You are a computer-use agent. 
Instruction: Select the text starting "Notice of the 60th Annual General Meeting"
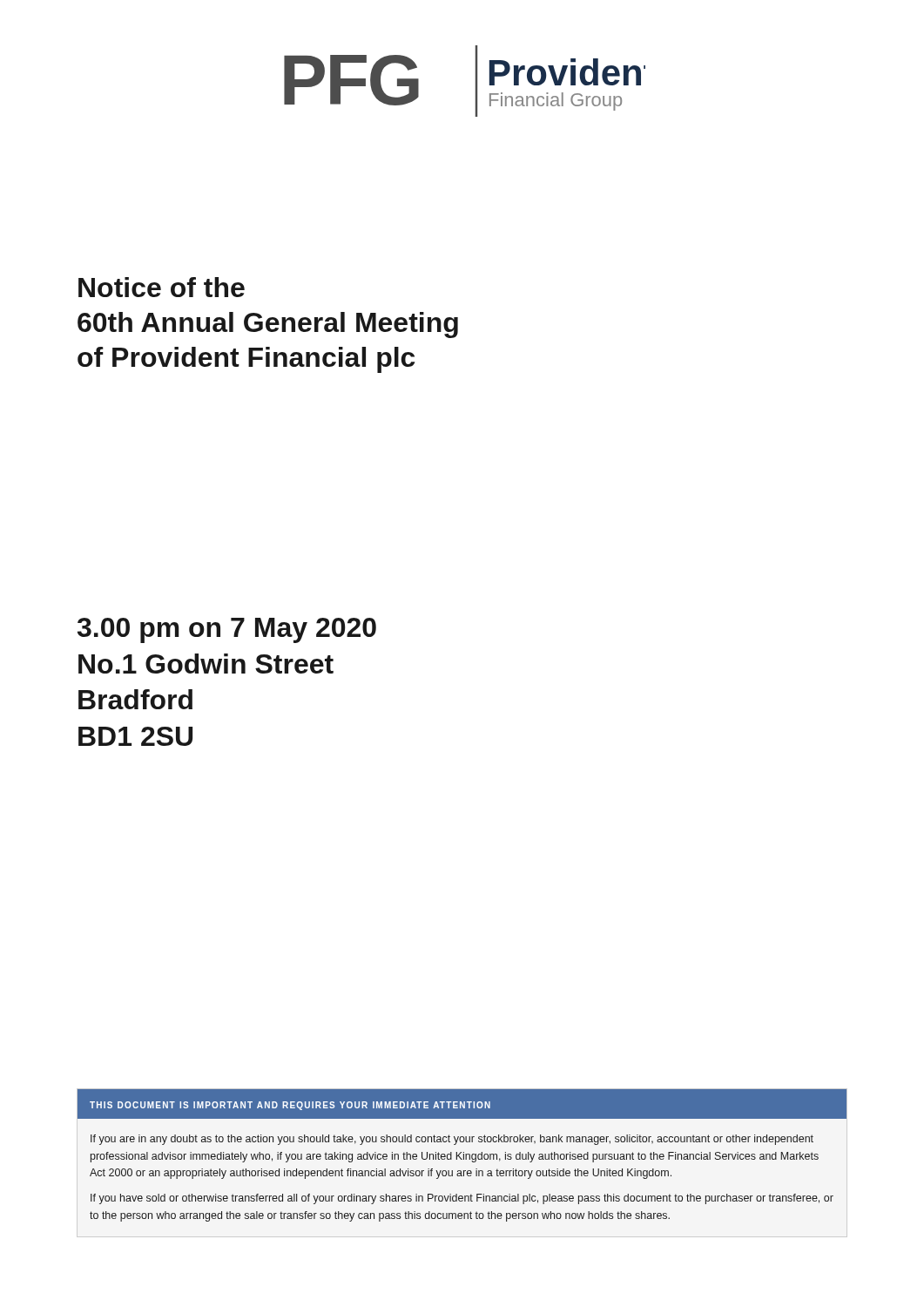click(268, 322)
